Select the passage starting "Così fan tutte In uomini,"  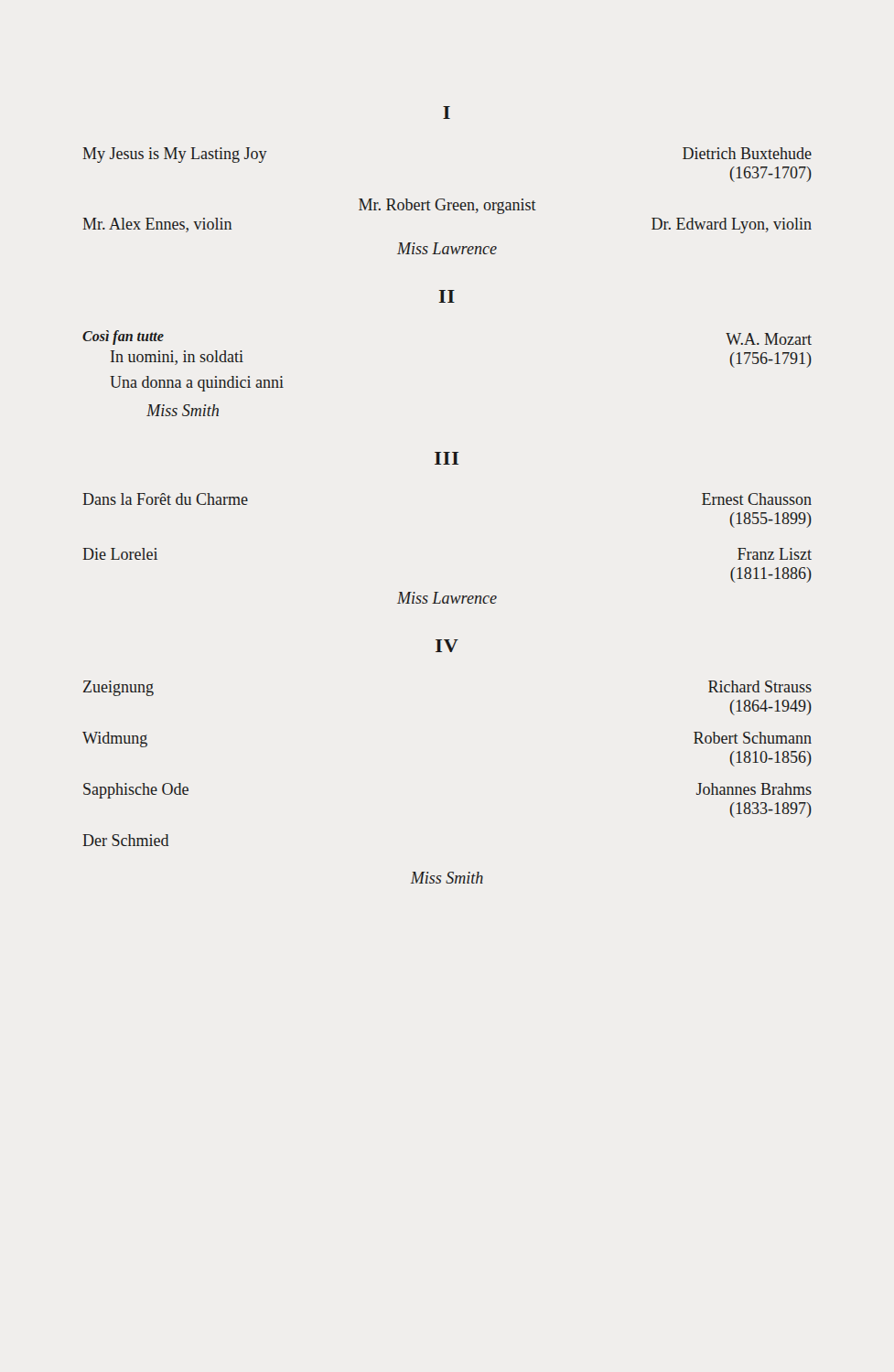click(x=122, y=337)
